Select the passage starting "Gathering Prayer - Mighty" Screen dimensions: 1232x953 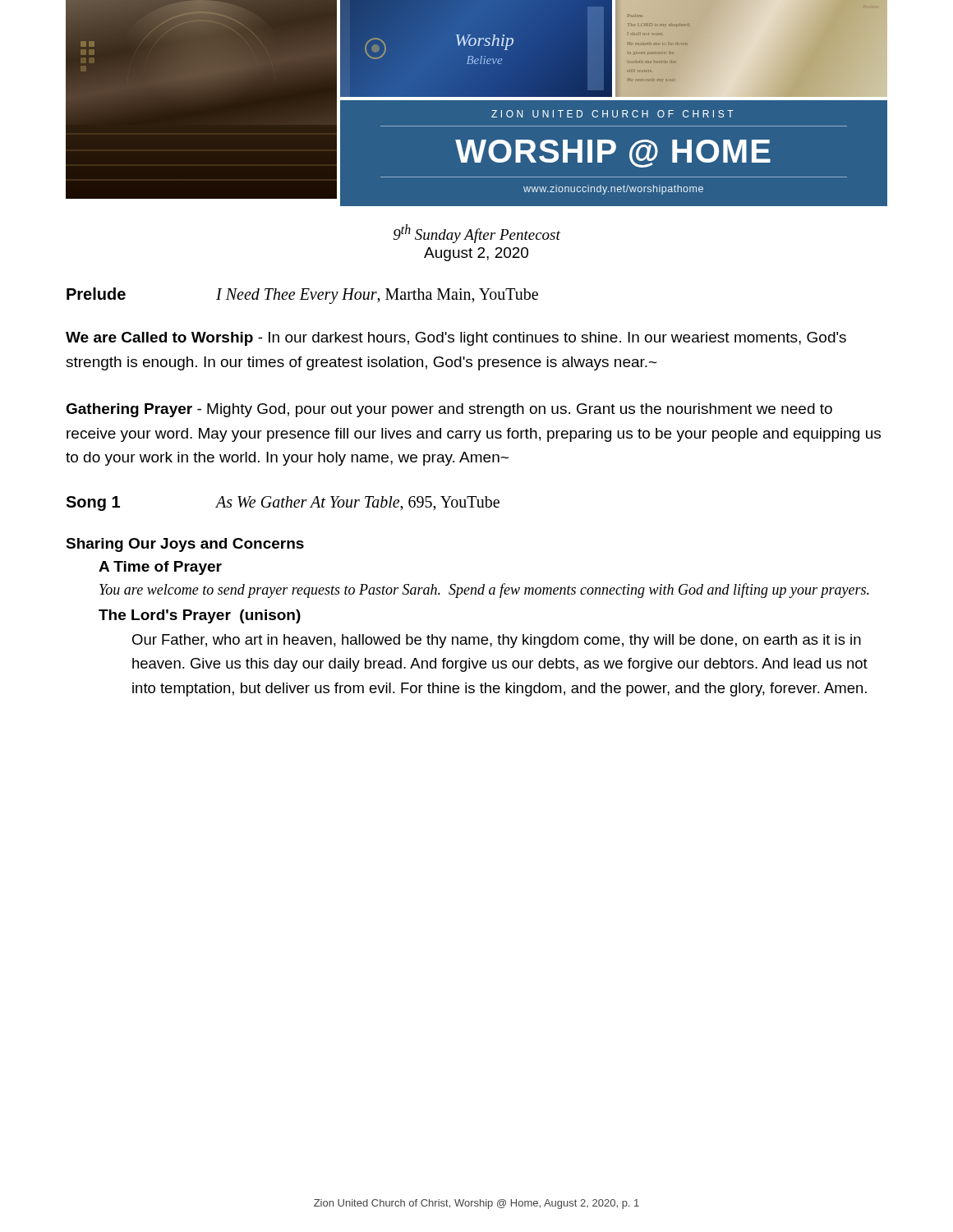pyautogui.click(x=474, y=433)
